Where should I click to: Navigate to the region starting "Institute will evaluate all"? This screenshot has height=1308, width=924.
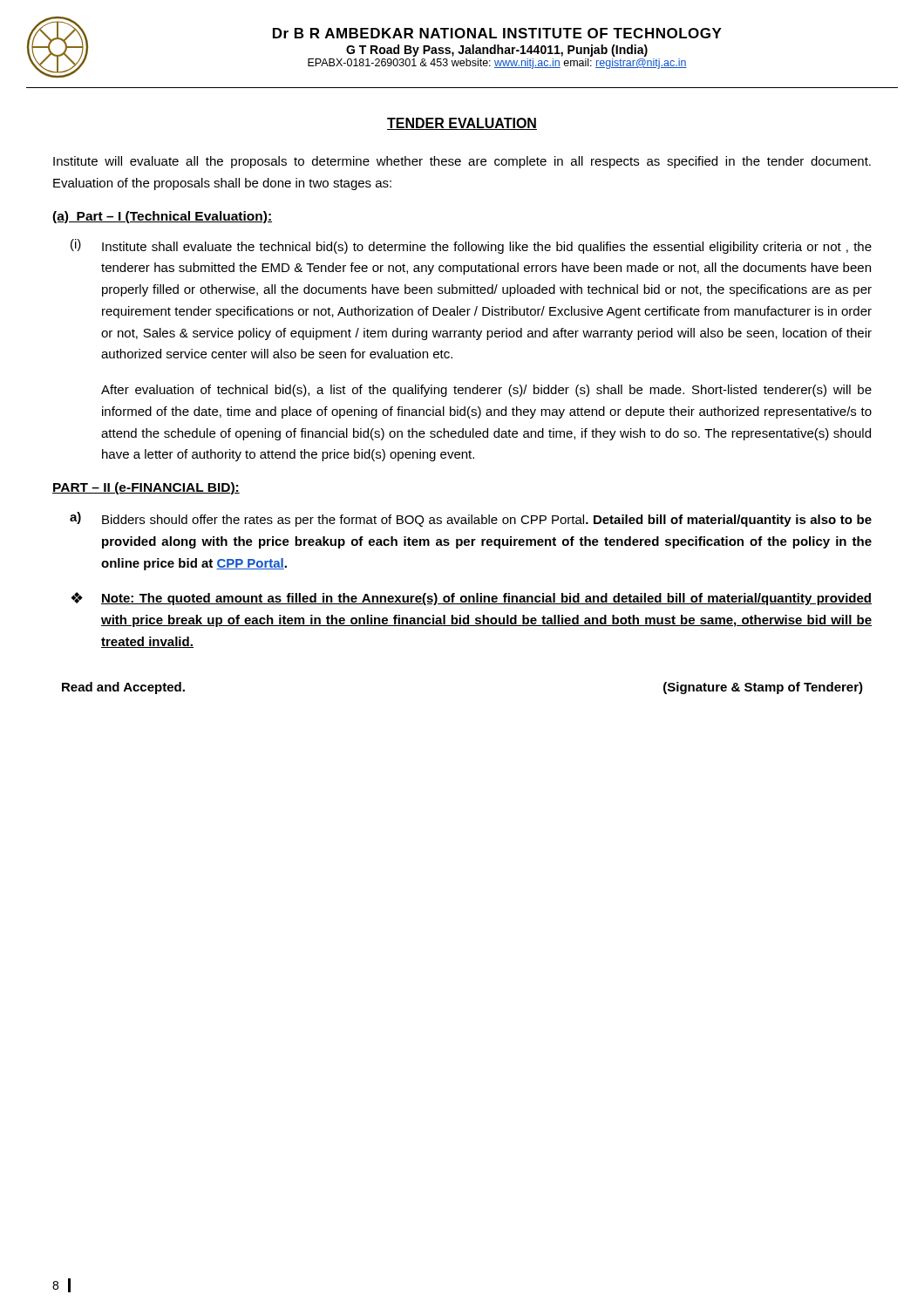coord(462,172)
